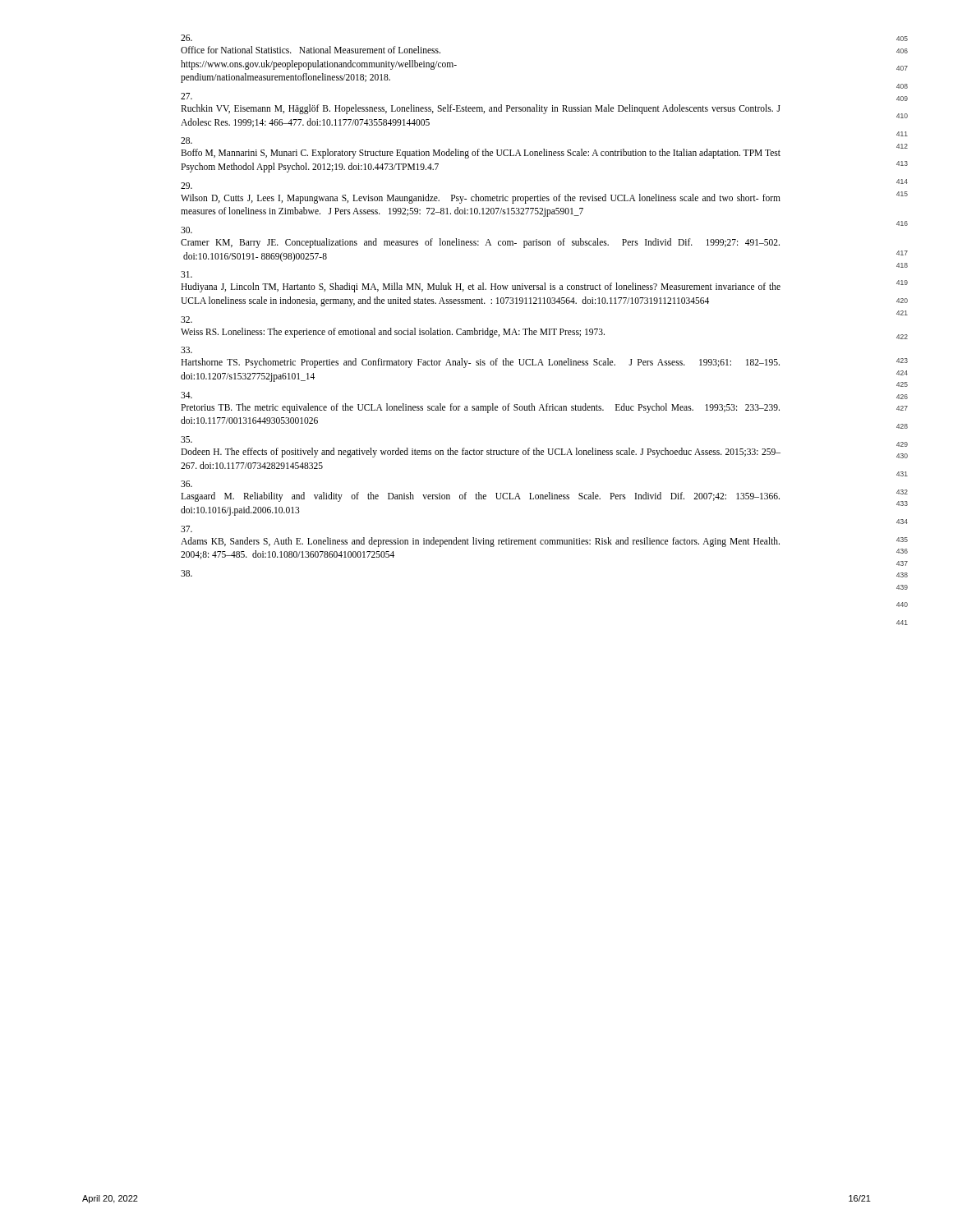Find the block on this page that starts "37. Adams KB, Sanders S,"
953x1232 pixels.
point(481,543)
